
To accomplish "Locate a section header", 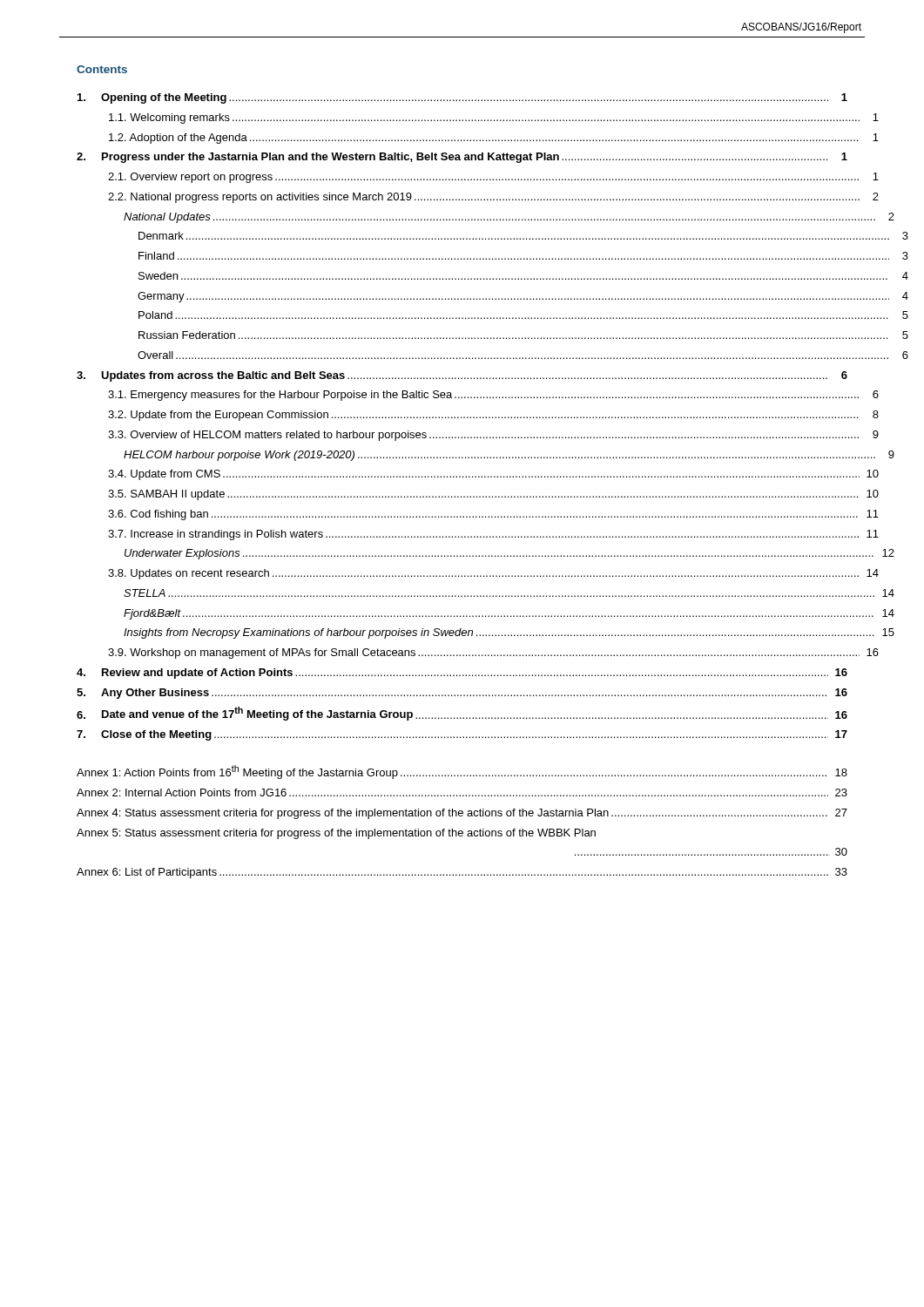I will tap(102, 69).
